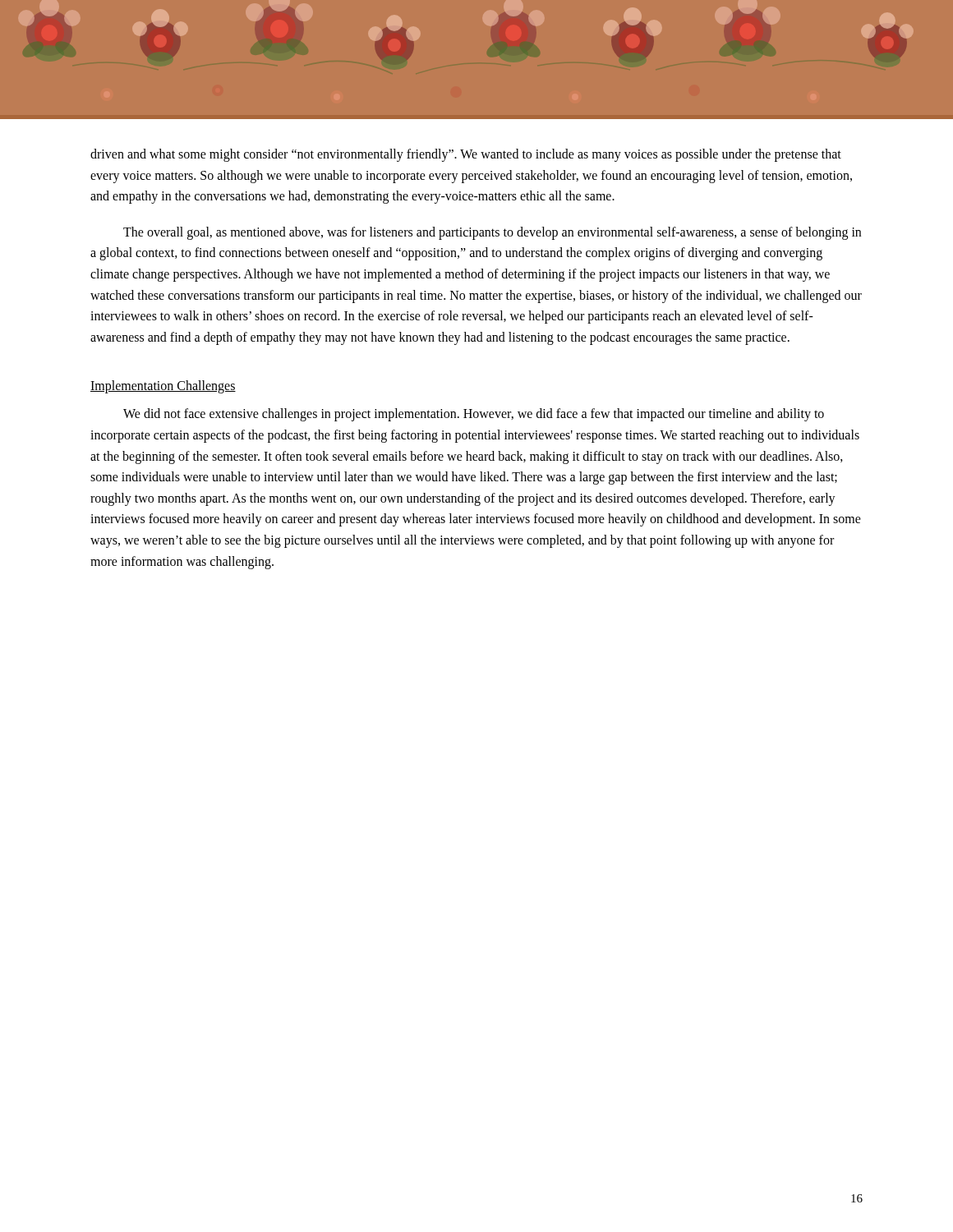Locate the text block containing "driven and what"
Viewport: 953px width, 1232px height.
472,175
